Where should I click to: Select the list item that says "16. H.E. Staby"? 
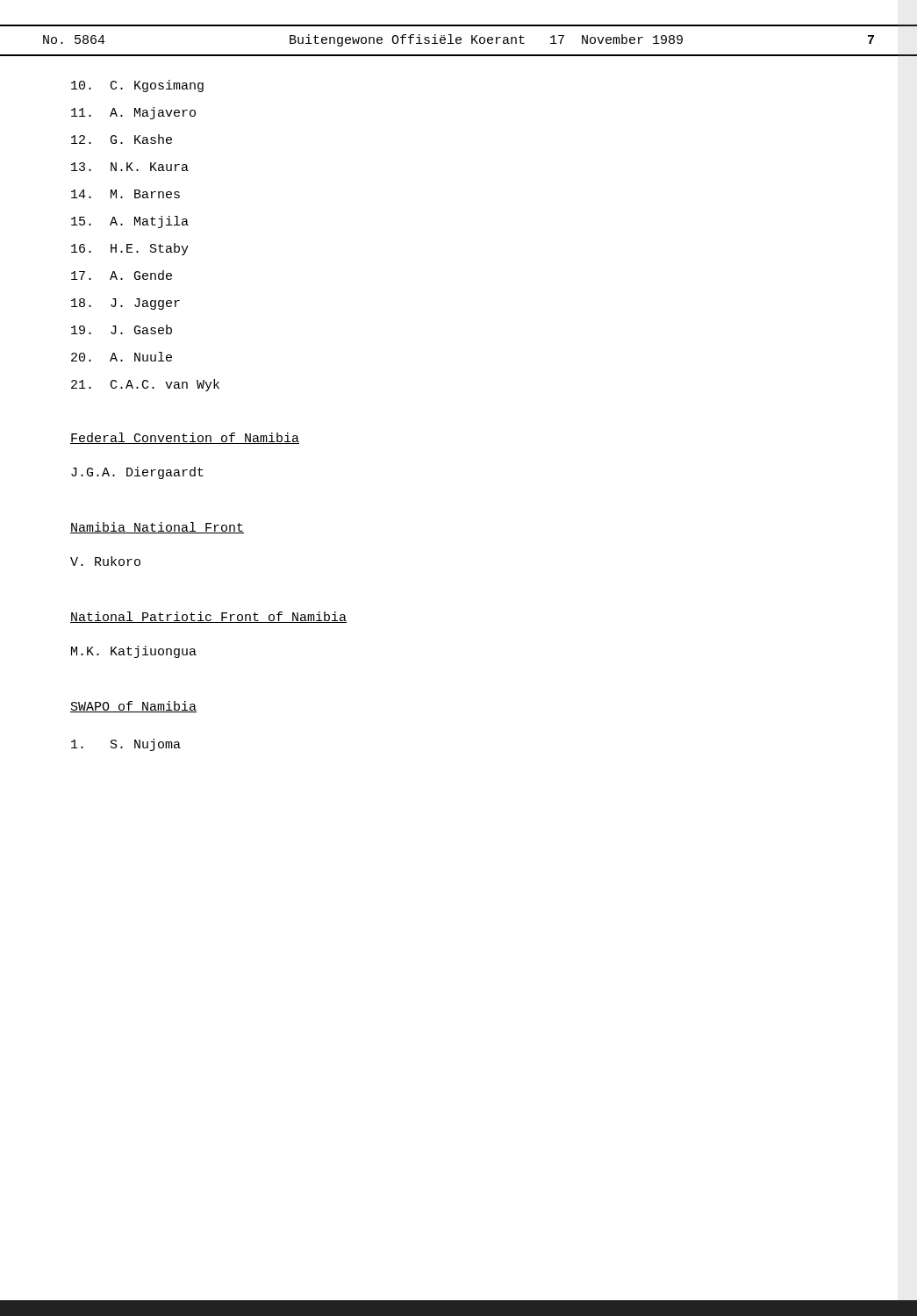click(129, 250)
